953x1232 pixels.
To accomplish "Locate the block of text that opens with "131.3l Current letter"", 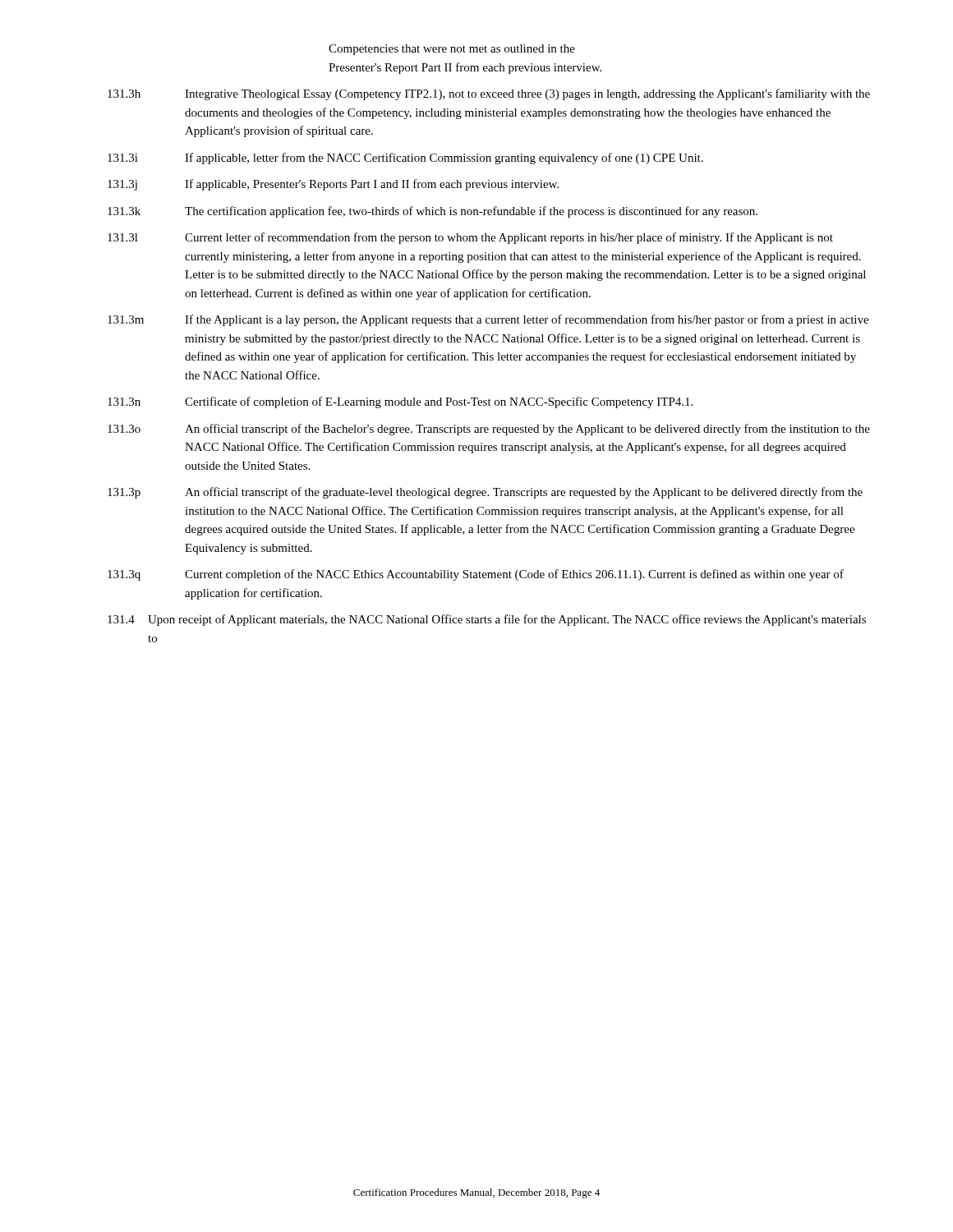I will point(489,265).
